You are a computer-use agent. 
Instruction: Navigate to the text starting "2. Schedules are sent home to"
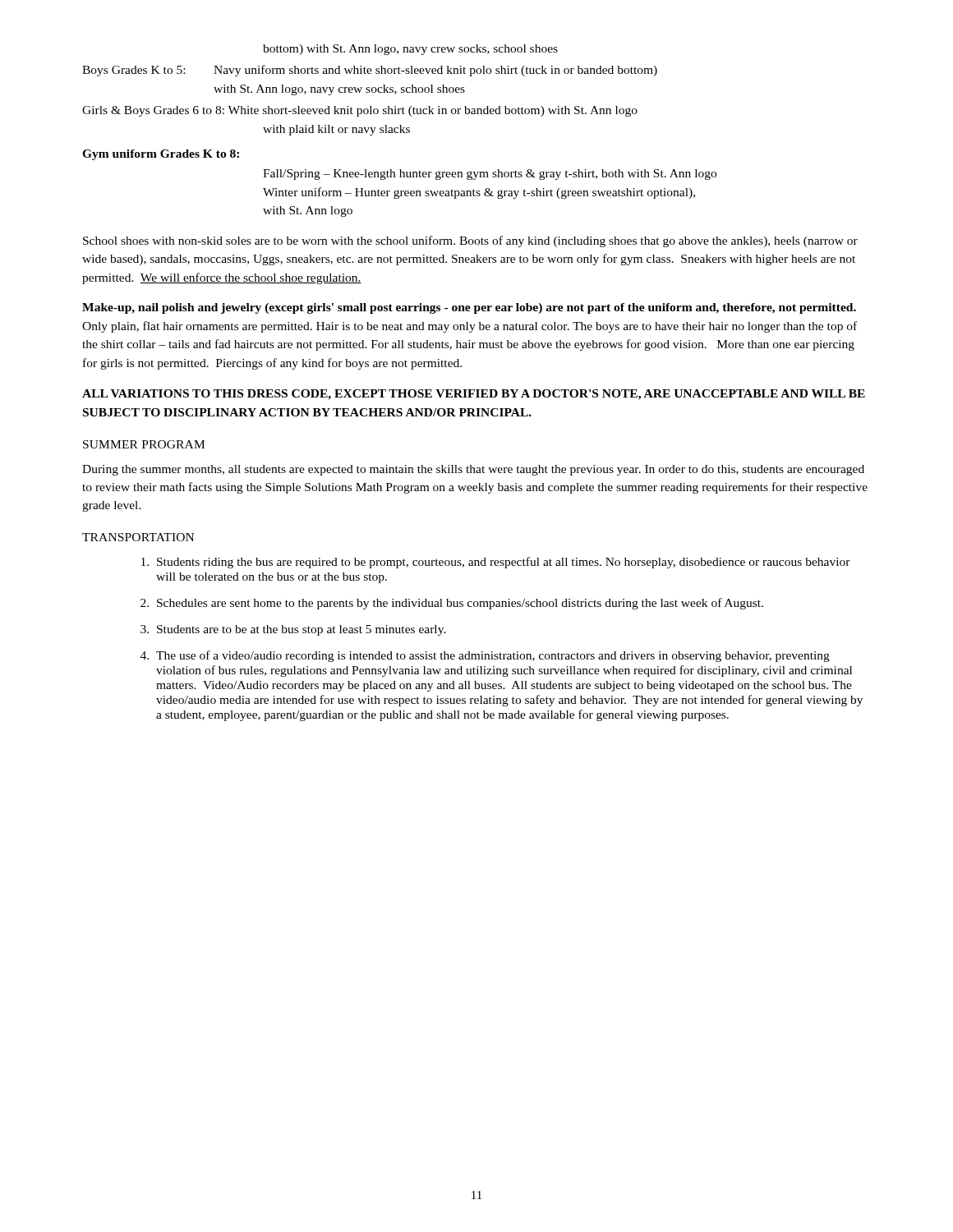(x=501, y=603)
